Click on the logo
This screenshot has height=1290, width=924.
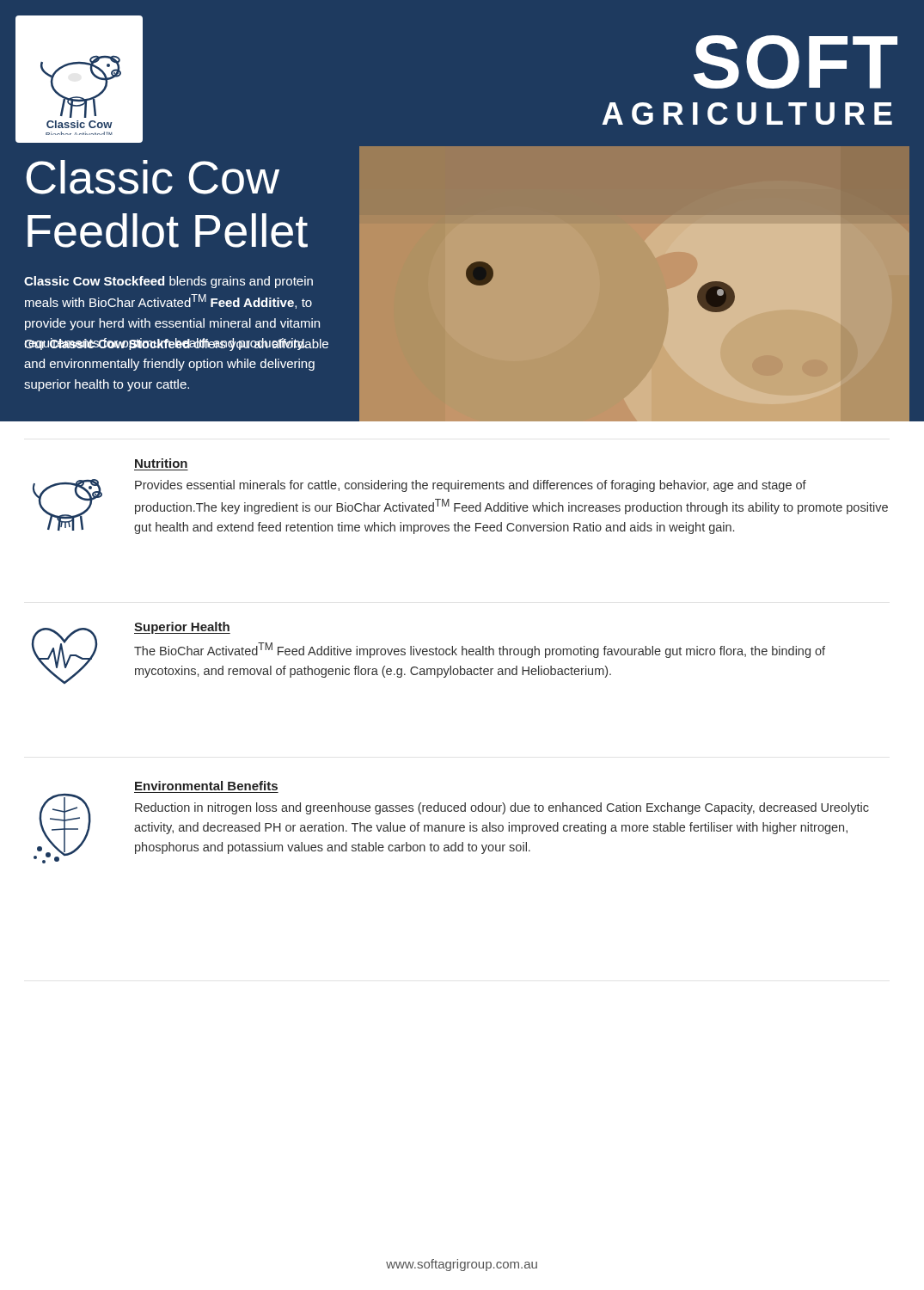[79, 79]
